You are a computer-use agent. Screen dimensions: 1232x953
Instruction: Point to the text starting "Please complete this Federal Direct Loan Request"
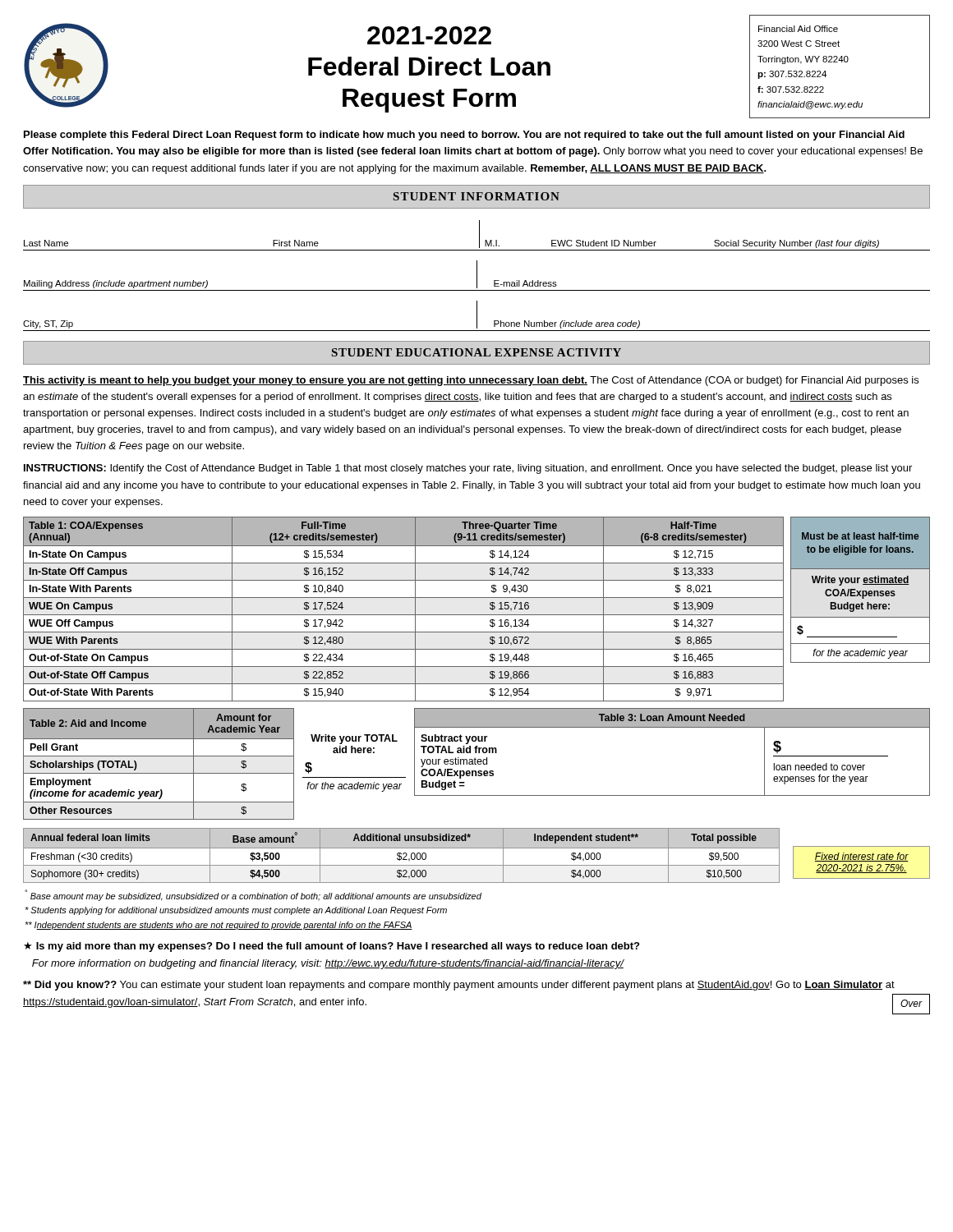click(473, 151)
